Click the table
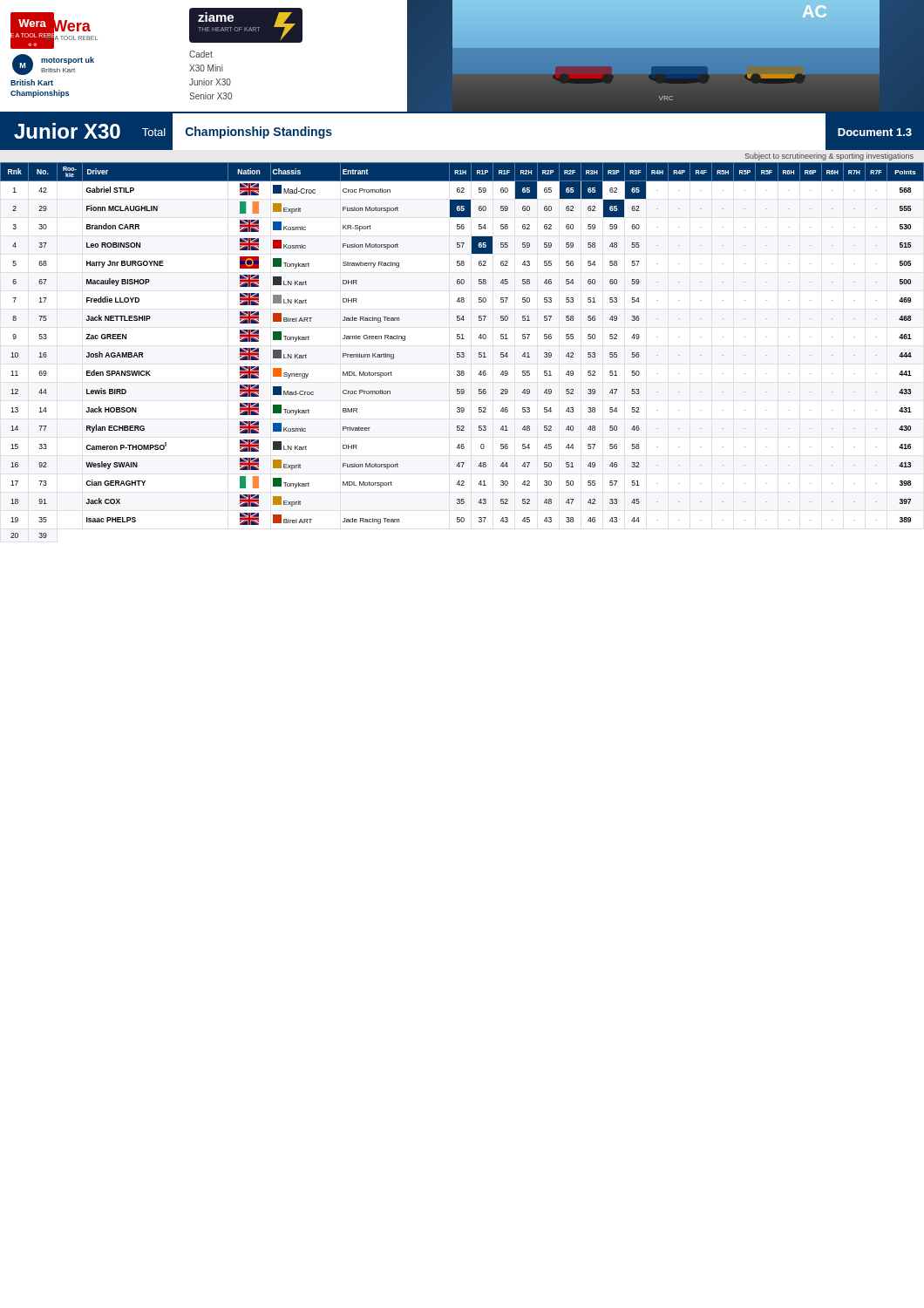Screen dimensions: 1308x924 click(x=462, y=352)
